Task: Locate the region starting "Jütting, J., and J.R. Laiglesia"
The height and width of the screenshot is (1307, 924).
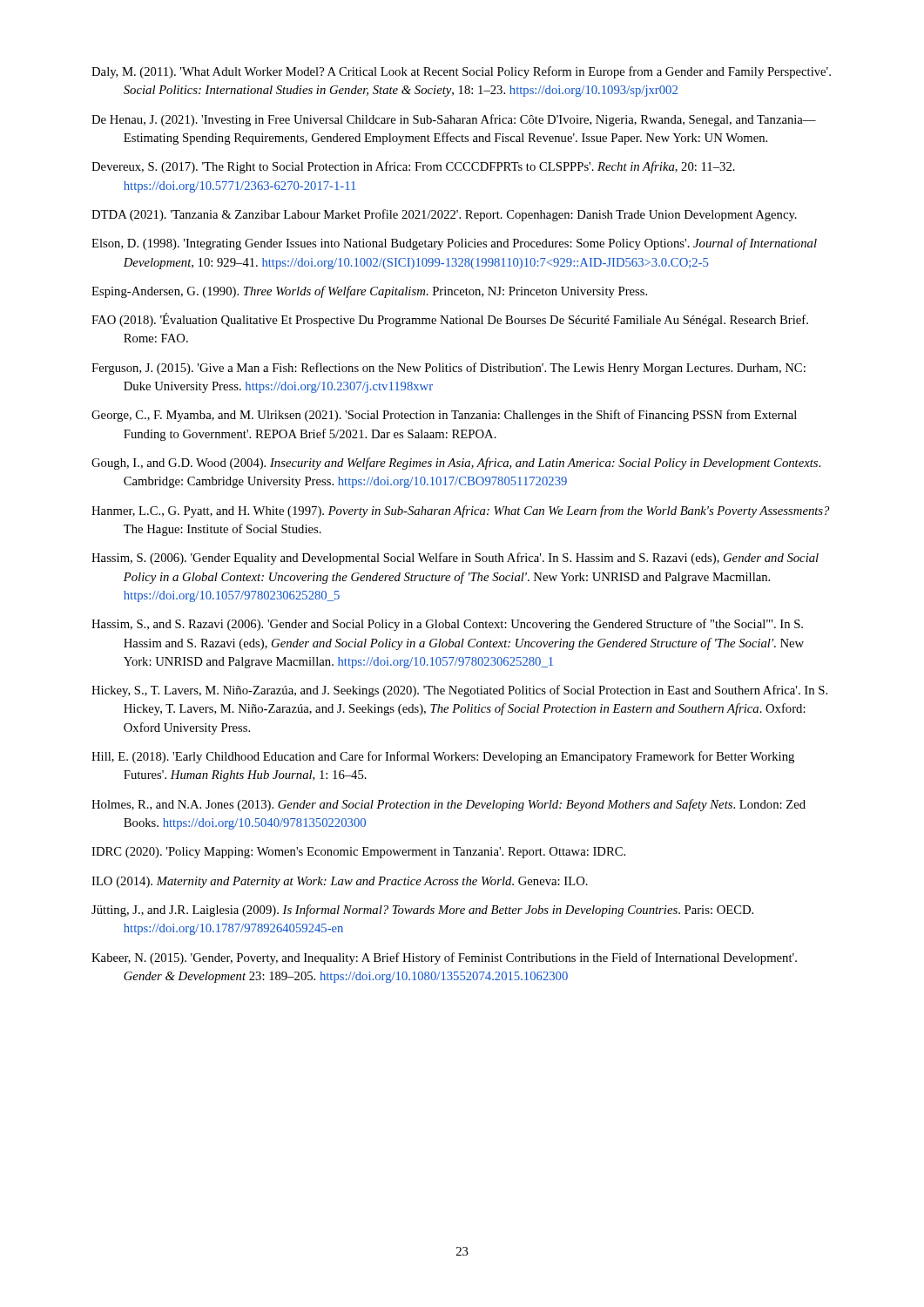Action: (x=423, y=919)
